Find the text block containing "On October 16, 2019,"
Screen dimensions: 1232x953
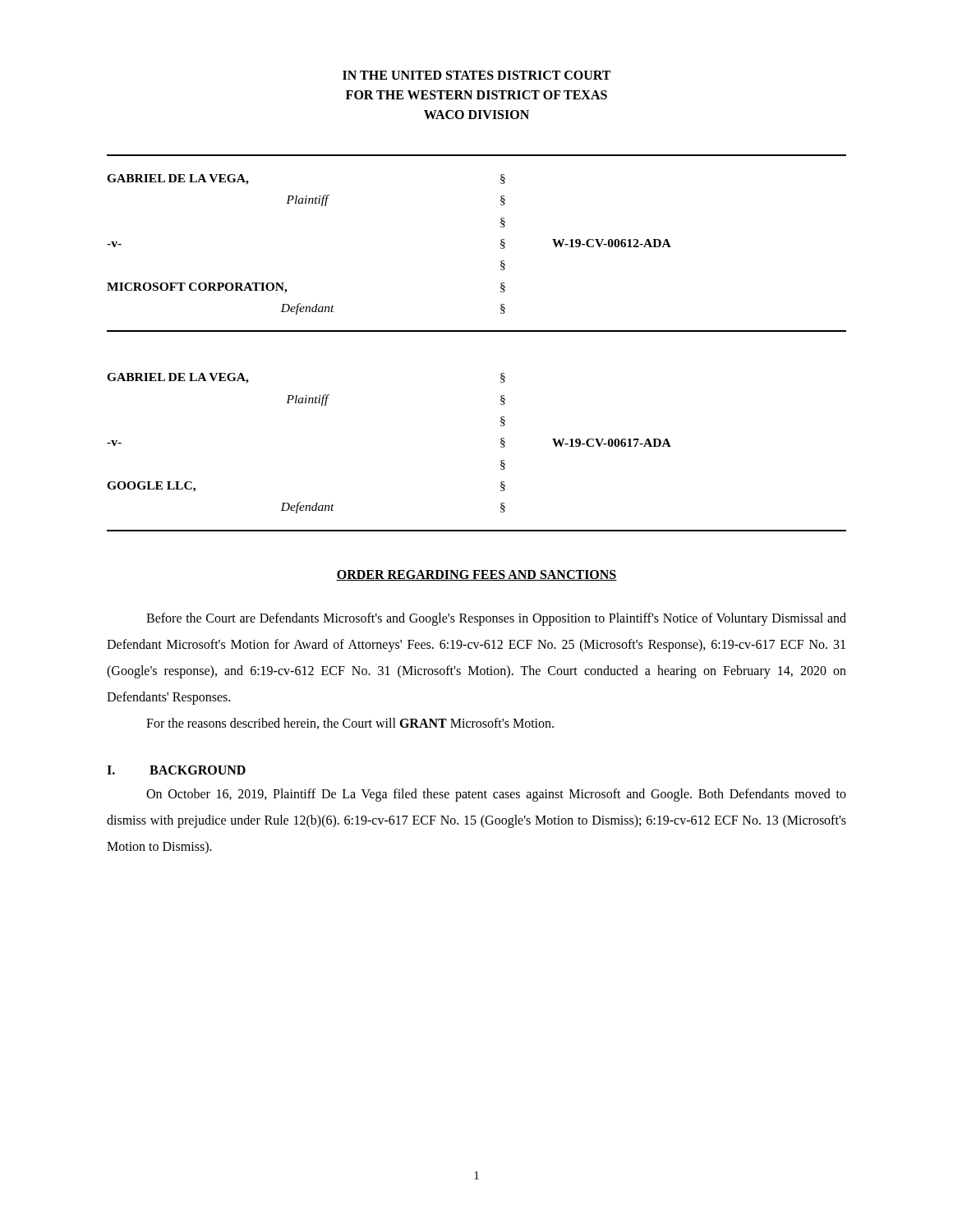476,820
